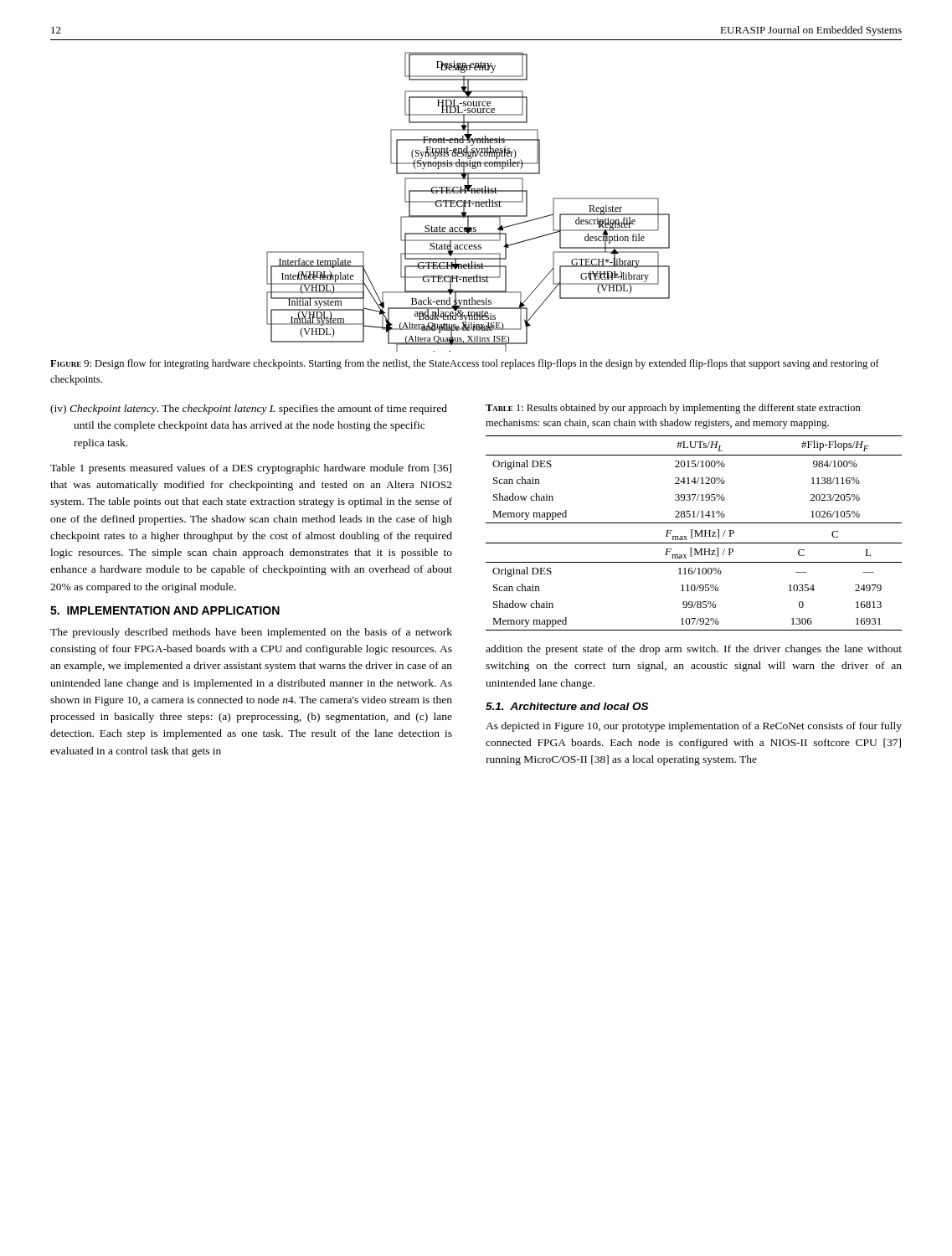The width and height of the screenshot is (952, 1256).
Task: Click on the section header containing "5.1. Architecture and local OS"
Action: point(567,706)
